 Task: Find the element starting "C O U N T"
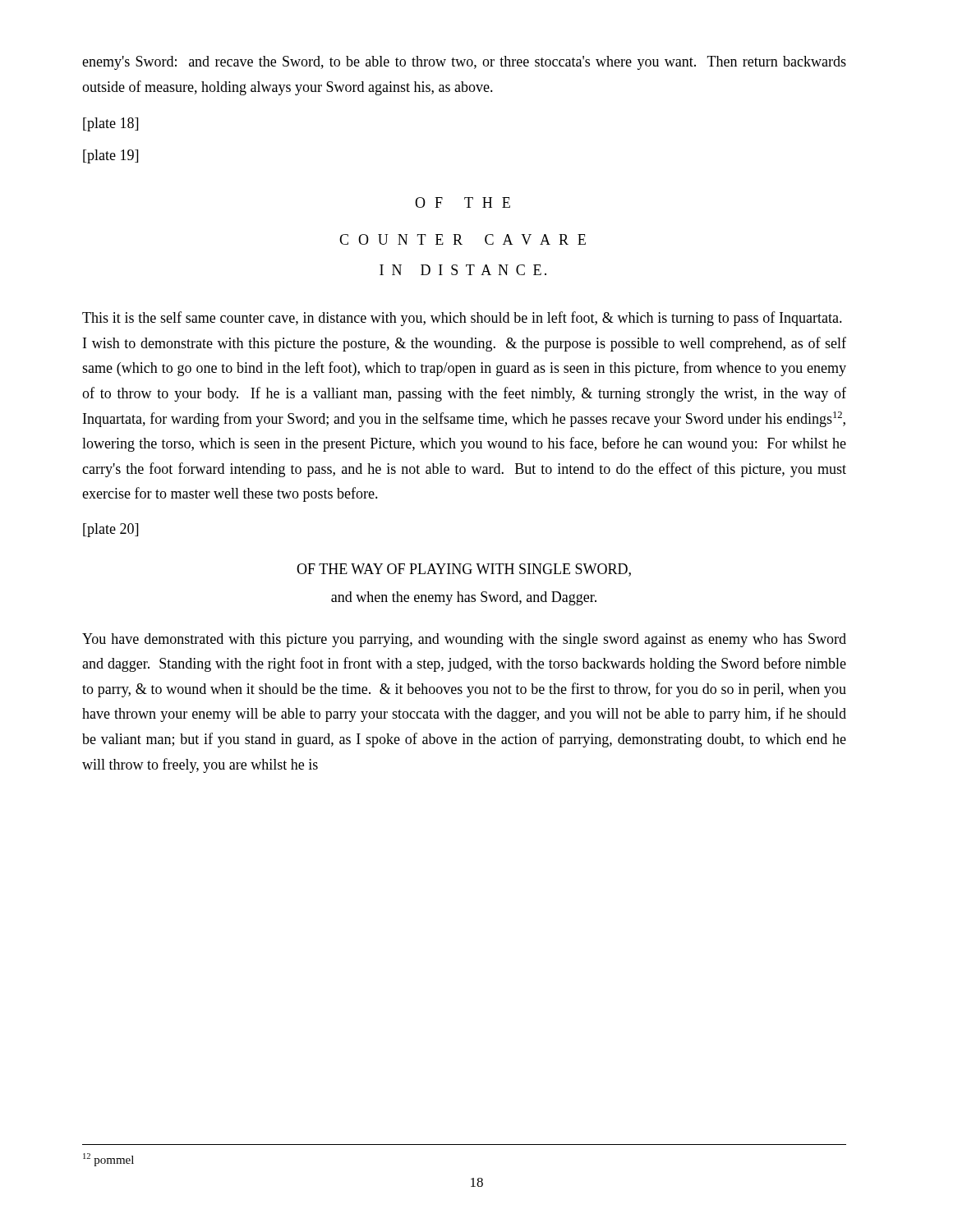pyautogui.click(x=464, y=240)
